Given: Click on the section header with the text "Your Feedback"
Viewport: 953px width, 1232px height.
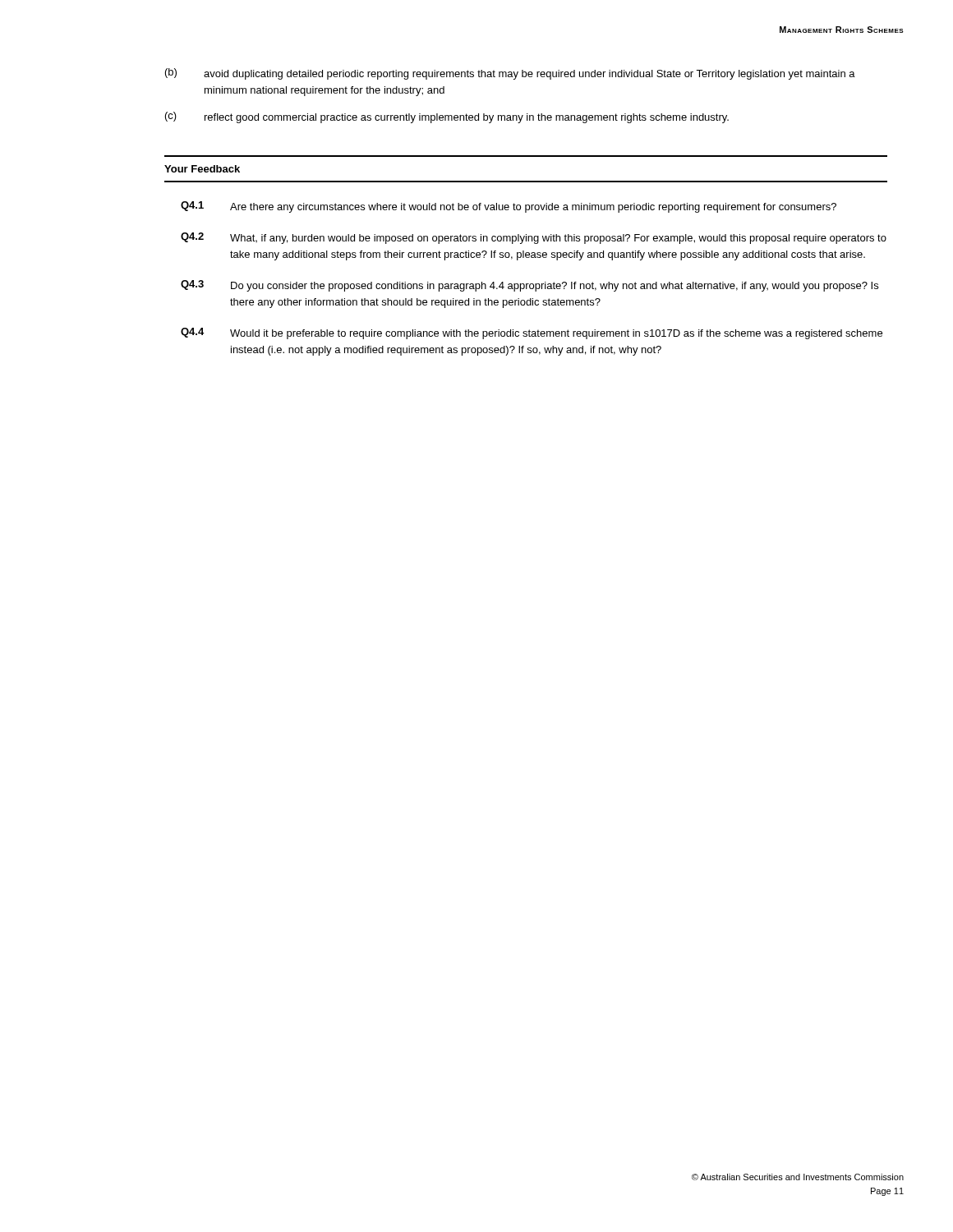Looking at the screenshot, I should pos(202,168).
